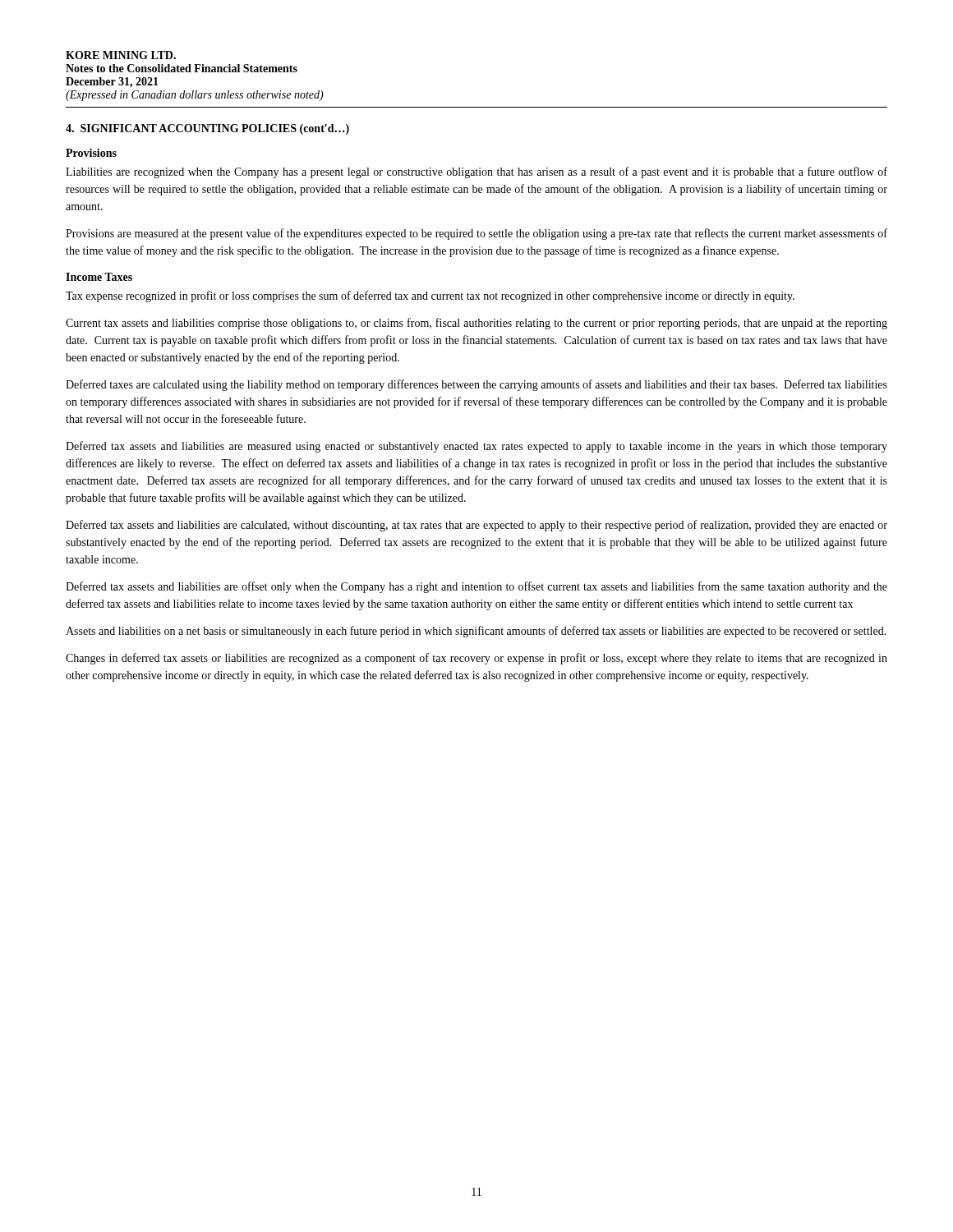This screenshot has width=953, height=1232.
Task: Find the text starting "Income Taxes"
Action: coord(99,277)
